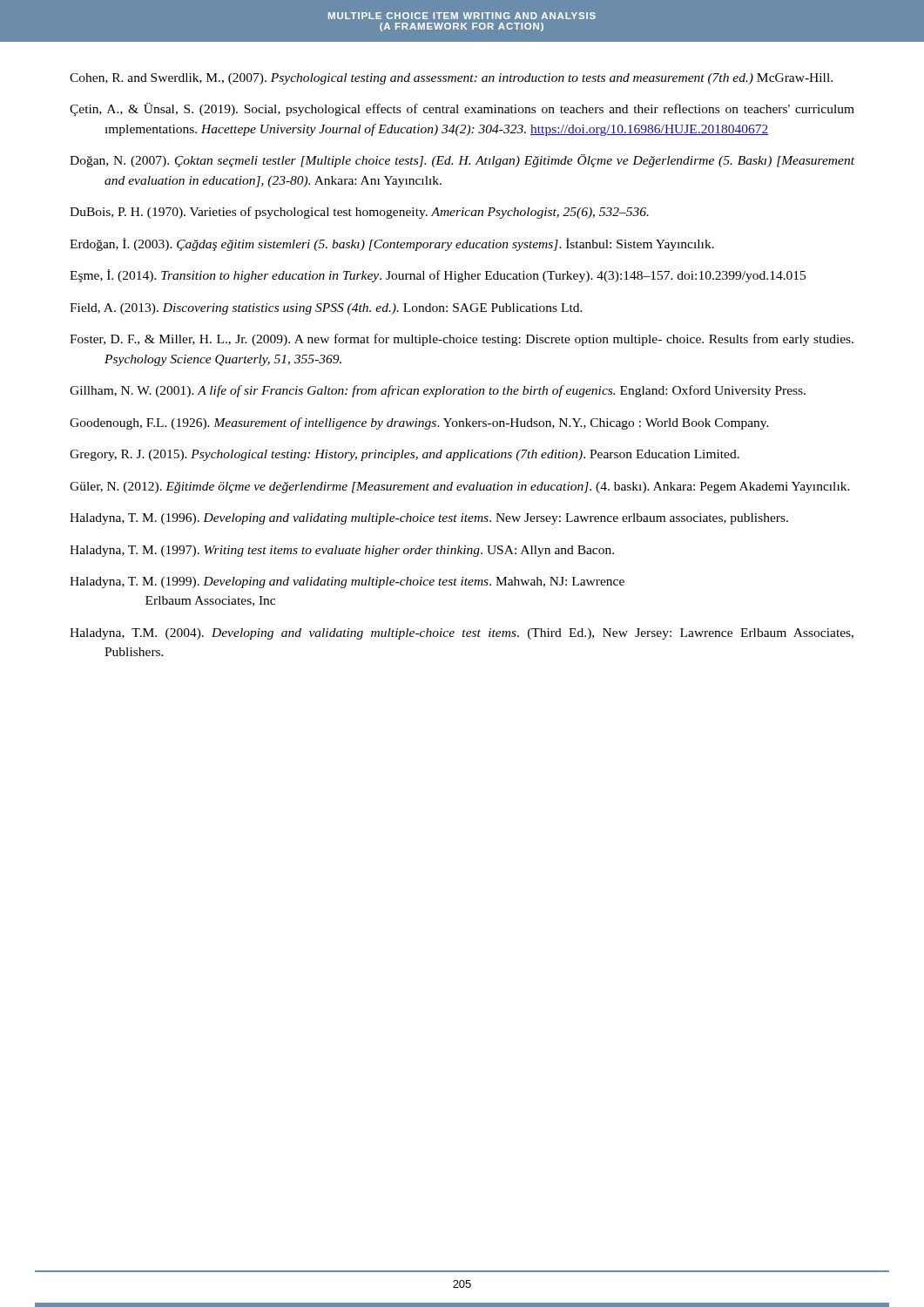Locate the list item that says "Haladyna, T. M. (1996). Developing and validating multiple-choice"
Viewport: 924px width, 1307px height.
point(462,518)
